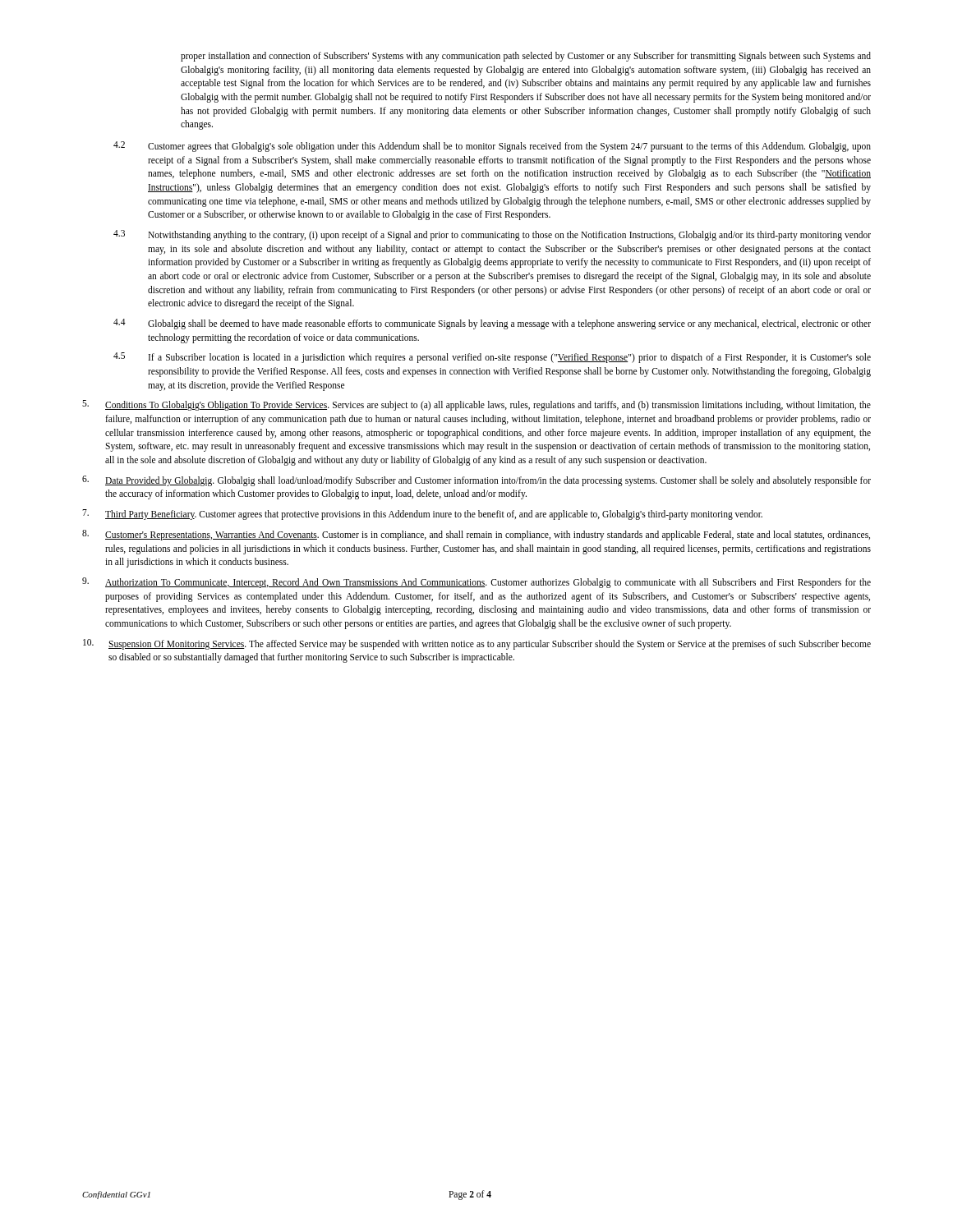Locate the list item that reads "7. Third Party Beneficiary. Customer agrees that"

click(476, 515)
